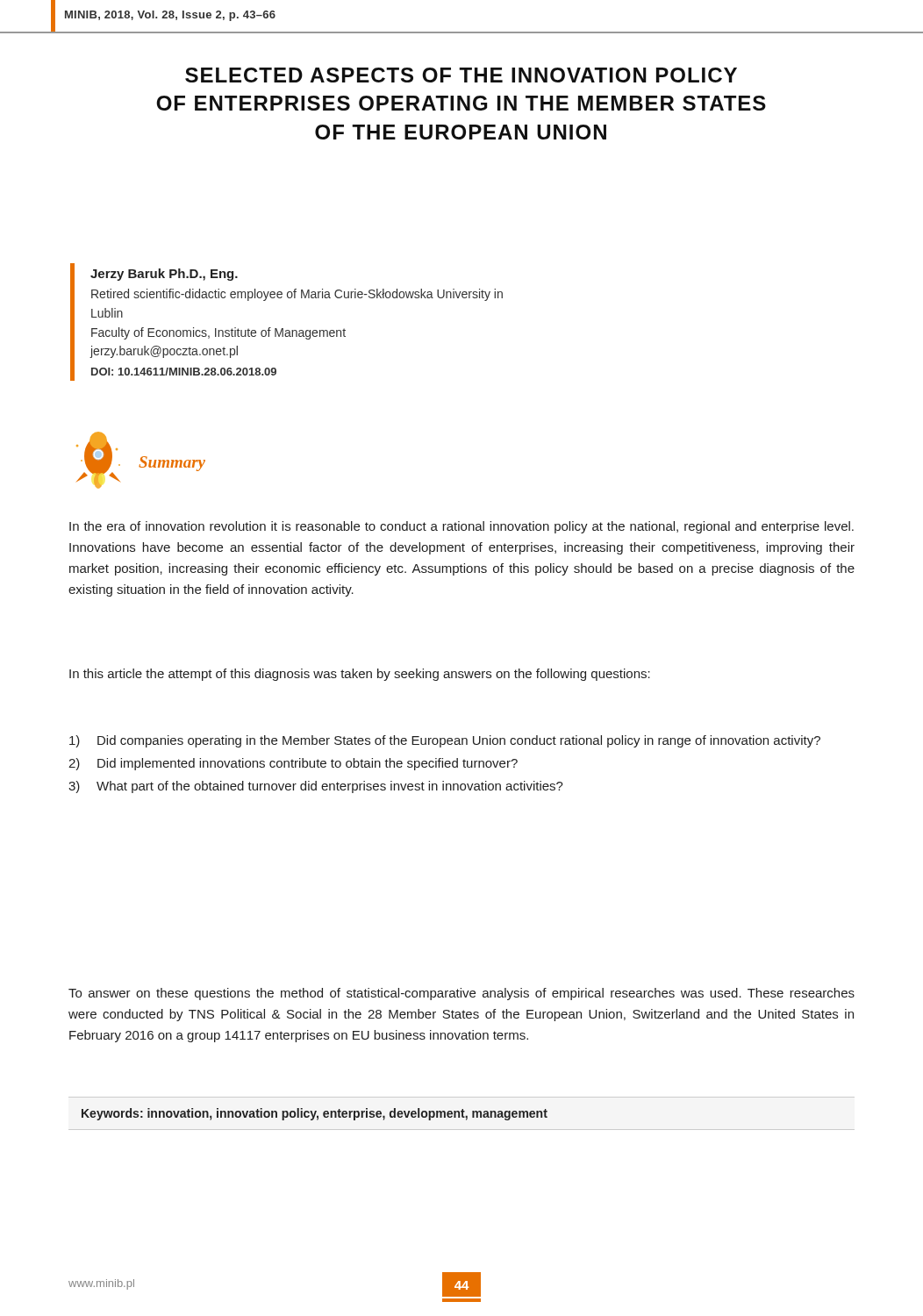Click a section header
Screen dimensions: 1316x923
pos(172,462)
